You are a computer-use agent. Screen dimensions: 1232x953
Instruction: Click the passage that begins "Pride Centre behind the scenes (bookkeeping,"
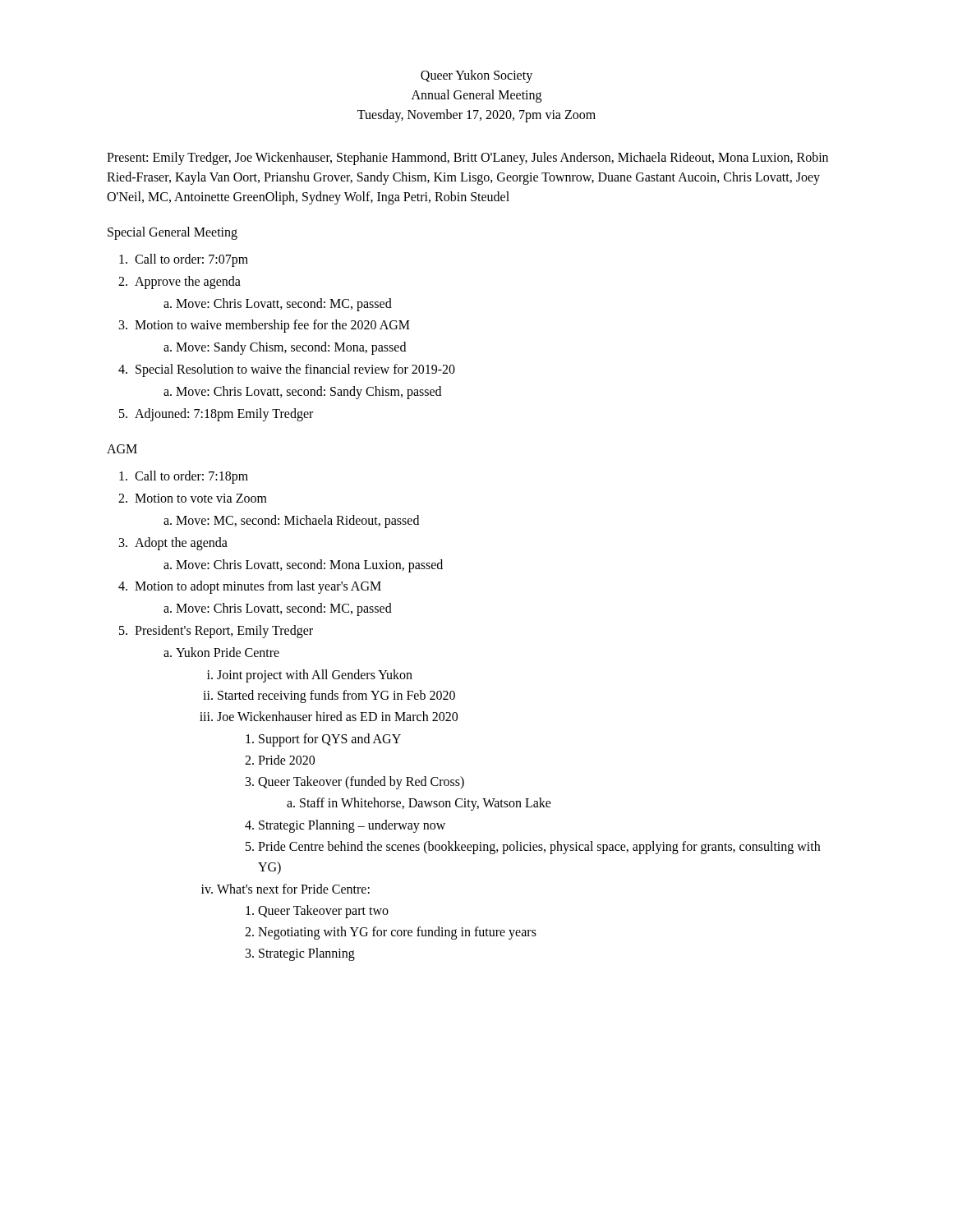(x=539, y=856)
